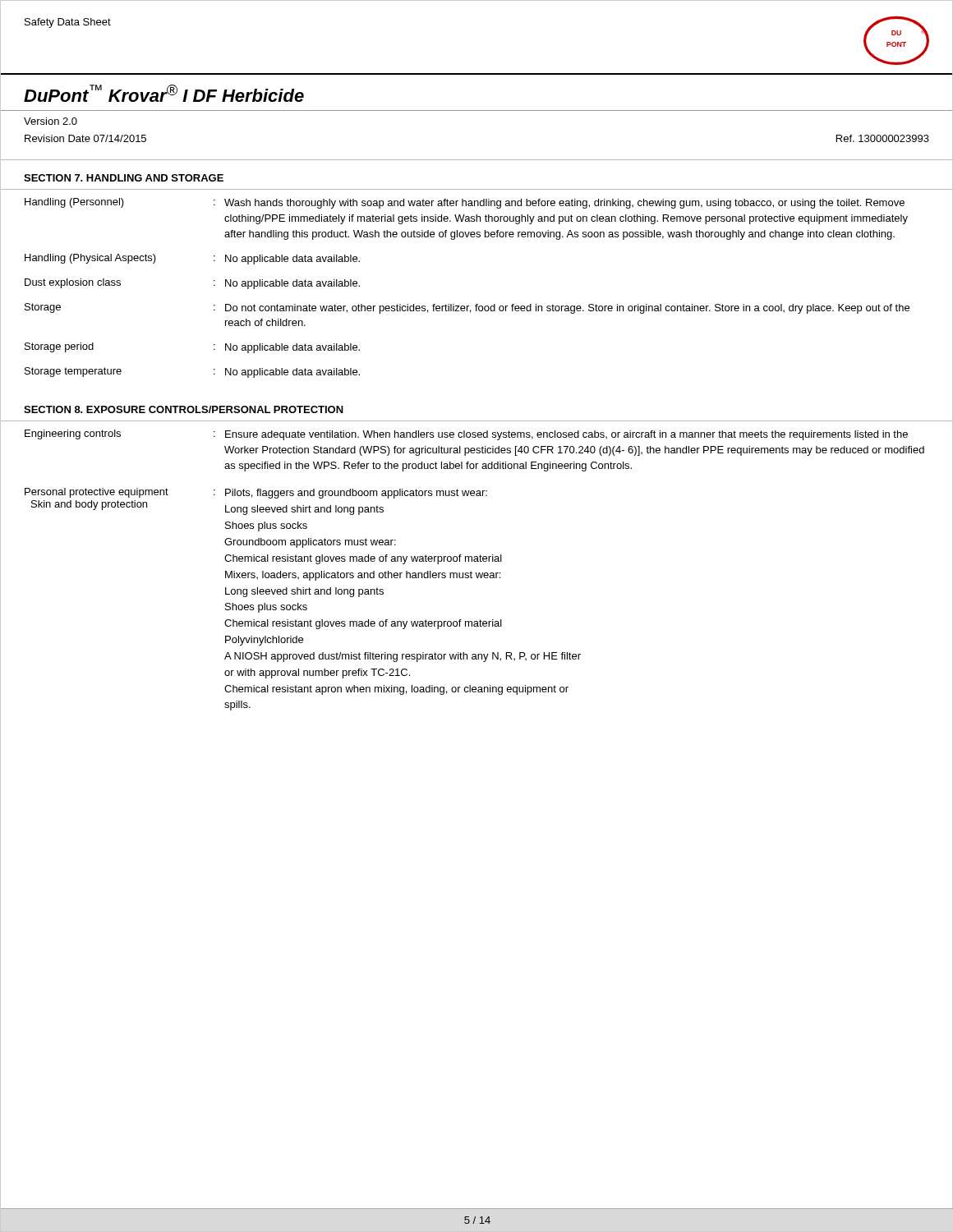Locate the text block starting "SECTION 7. HANDLING"

(124, 178)
